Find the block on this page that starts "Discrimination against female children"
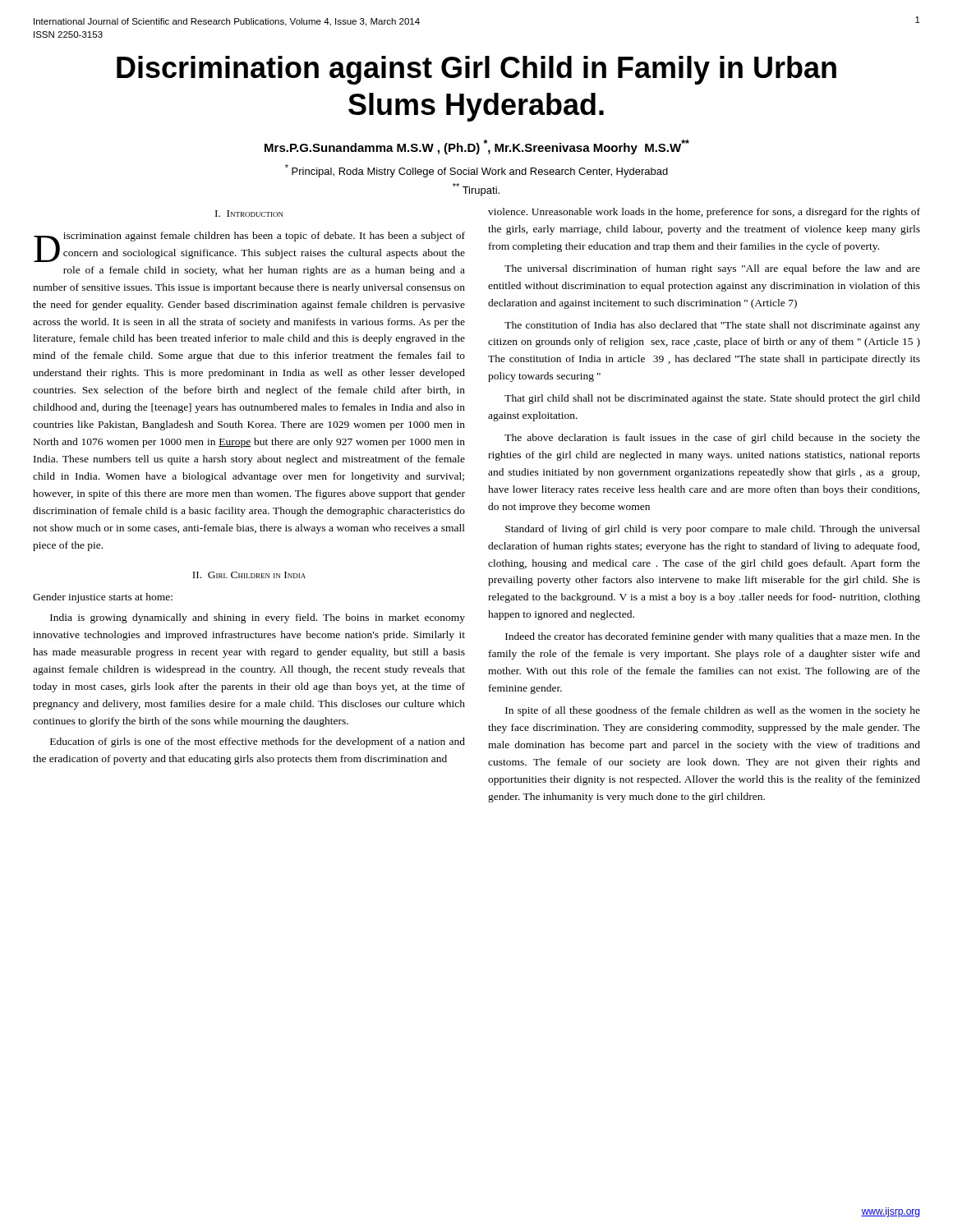The height and width of the screenshot is (1232, 953). tap(249, 391)
